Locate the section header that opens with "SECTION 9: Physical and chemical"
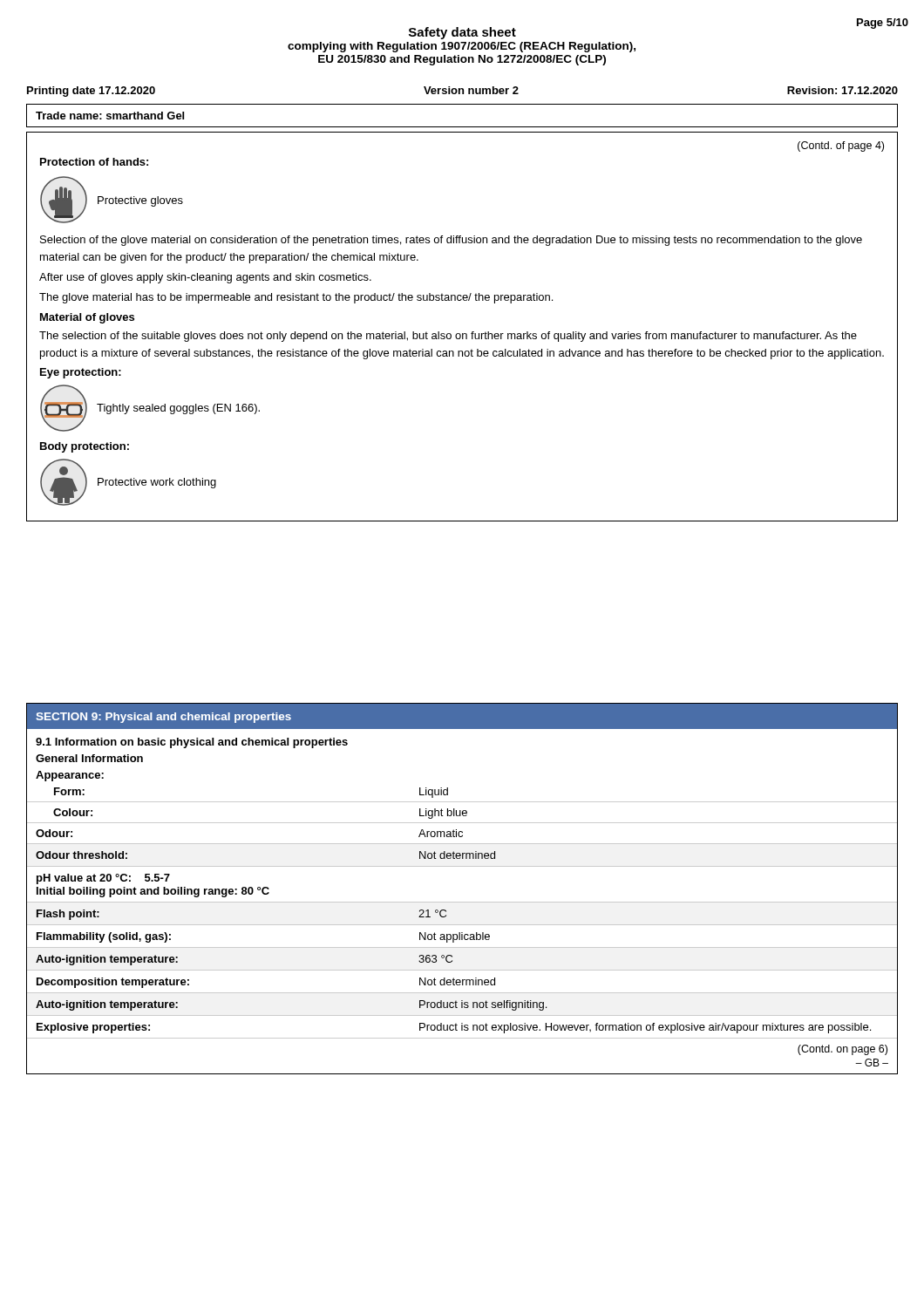This screenshot has width=924, height=1308. click(x=164, y=716)
